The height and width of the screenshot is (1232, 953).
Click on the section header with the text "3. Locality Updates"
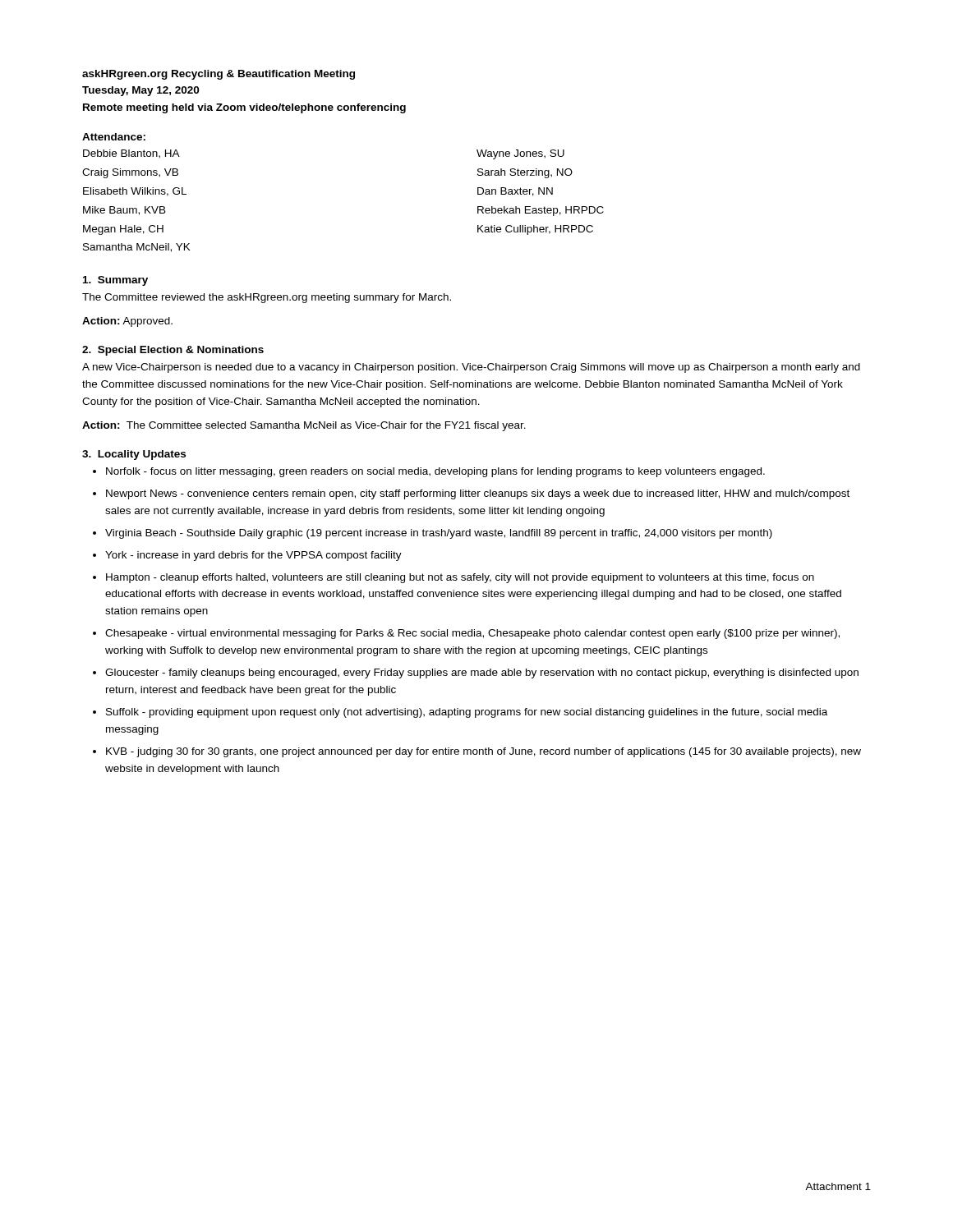134,454
